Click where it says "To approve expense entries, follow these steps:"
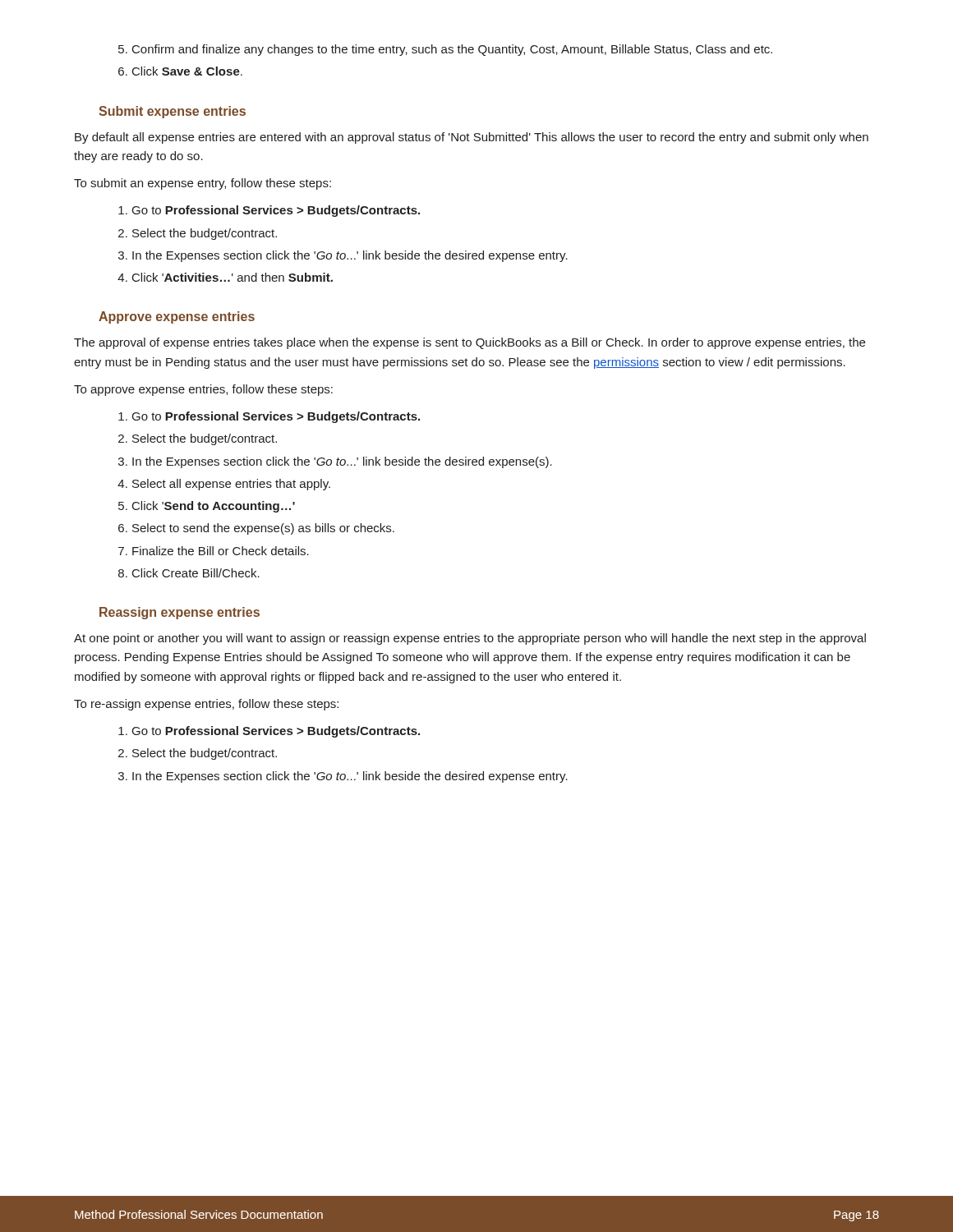 (204, 389)
